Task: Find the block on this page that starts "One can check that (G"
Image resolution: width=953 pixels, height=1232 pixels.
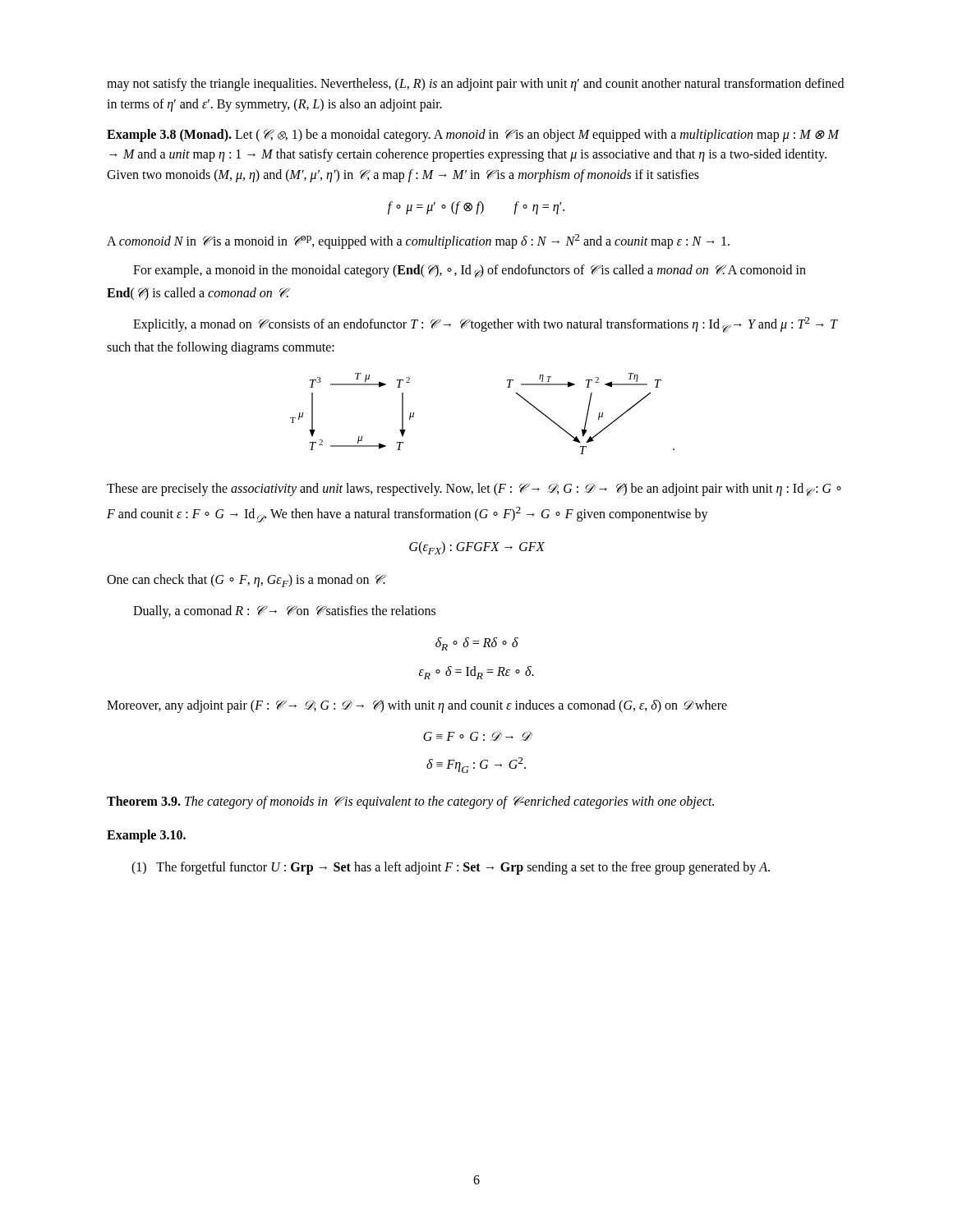Action: pos(246,581)
